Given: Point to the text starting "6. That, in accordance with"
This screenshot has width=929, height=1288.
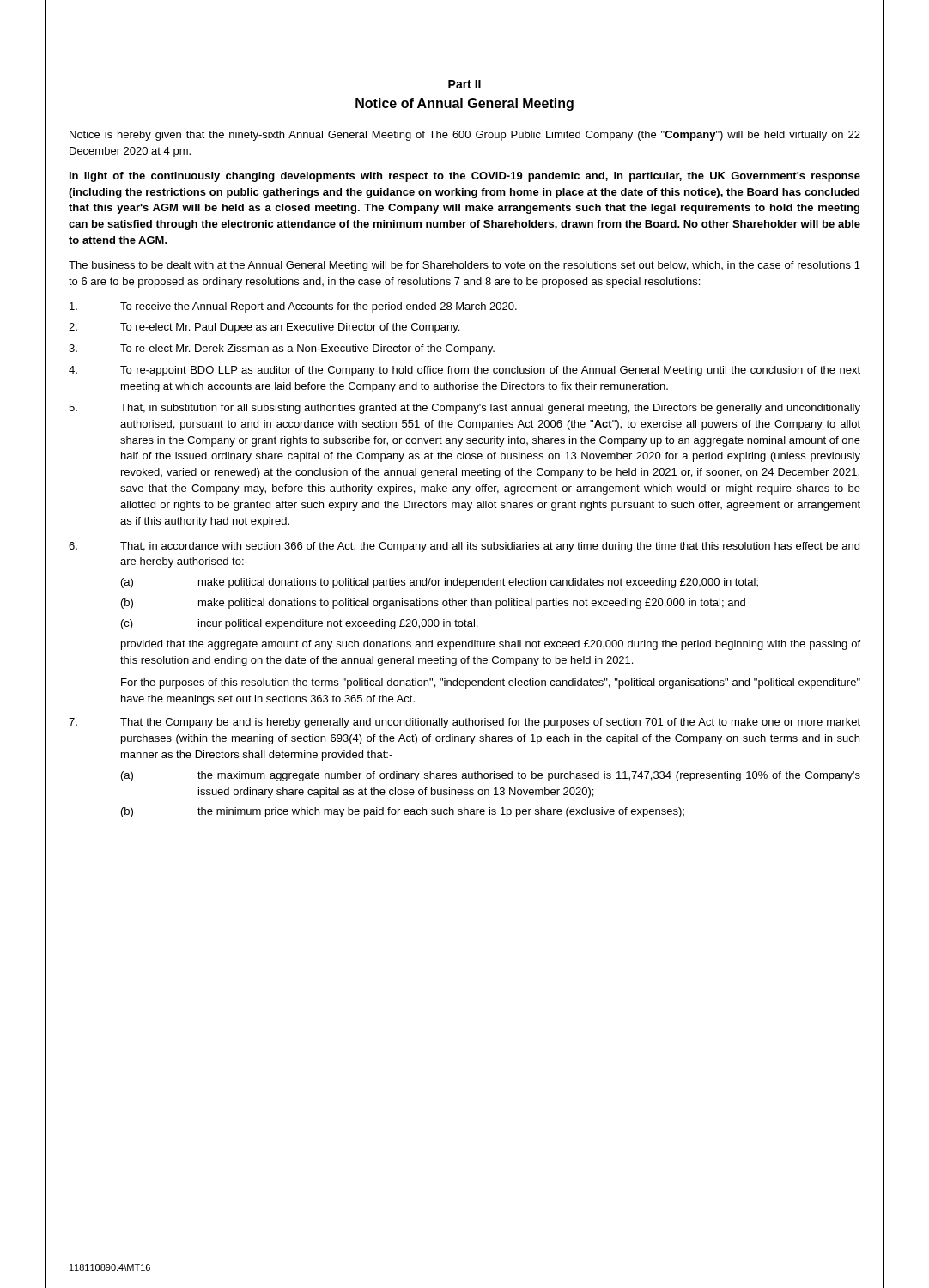Looking at the screenshot, I should pyautogui.click(x=464, y=554).
